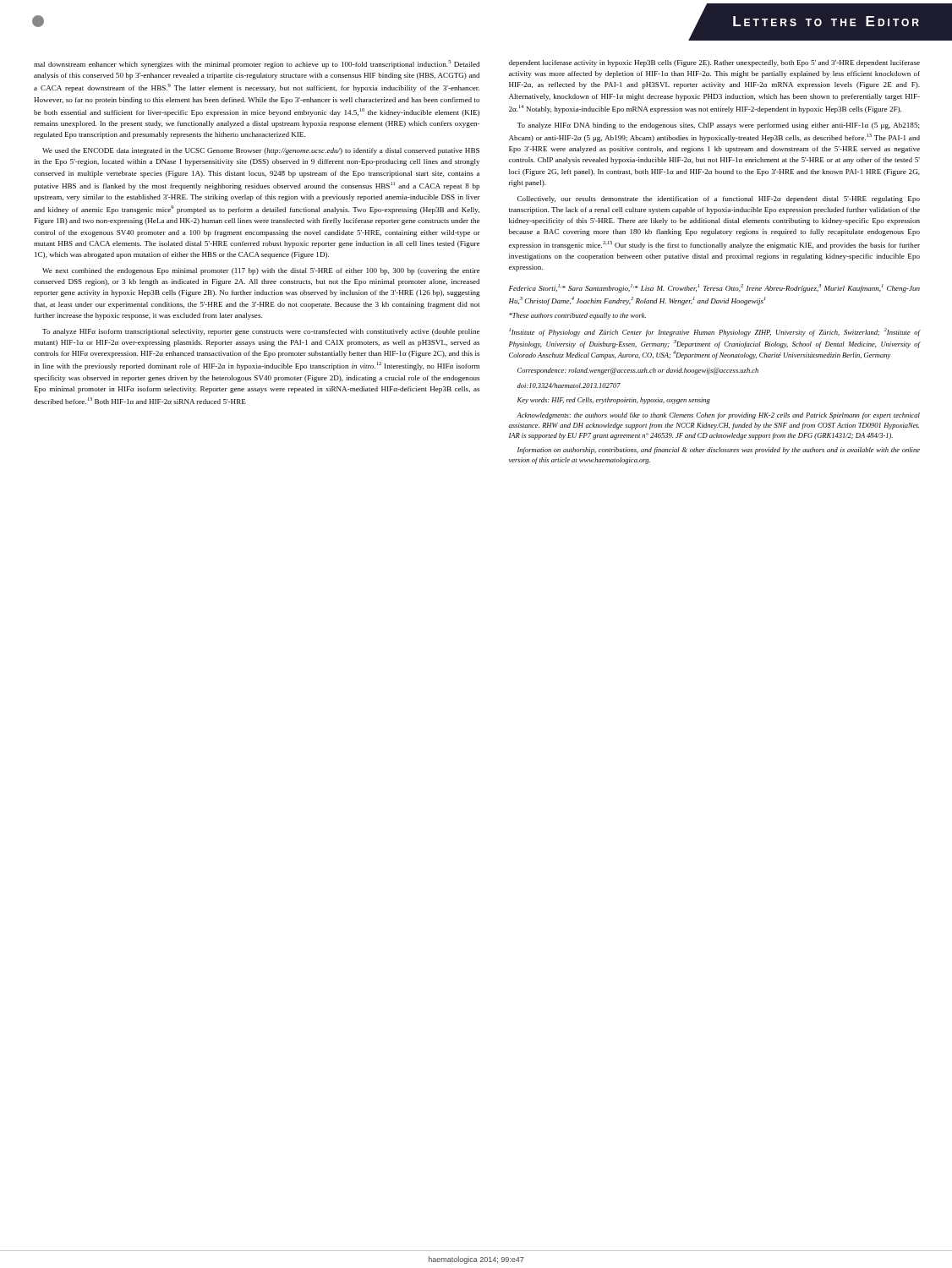Locate the element starting "Federica Storti,1,* Sara Santambrogio,1,*"
The height and width of the screenshot is (1268, 952).
point(714,374)
